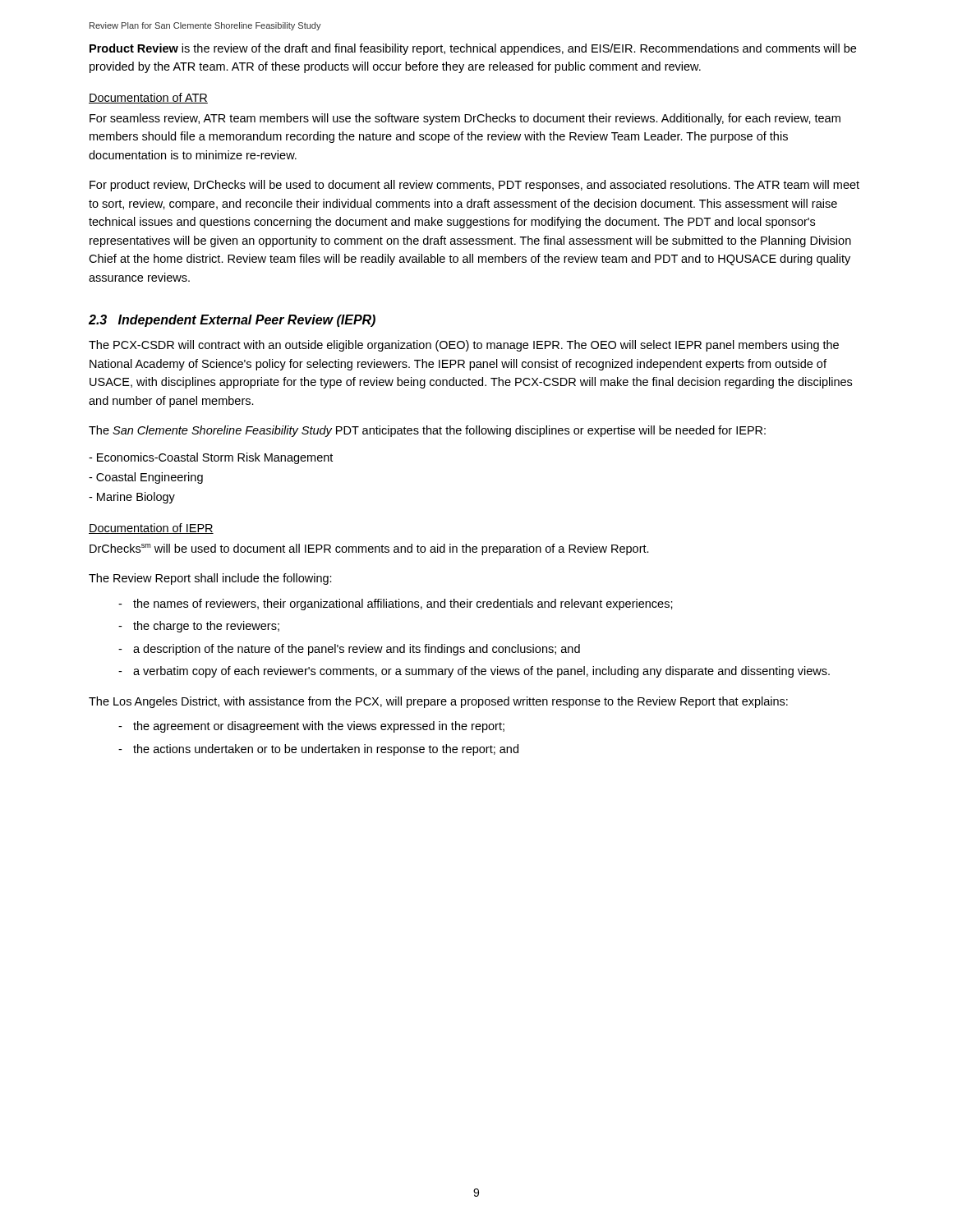This screenshot has height=1232, width=953.
Task: Point to the text block starting "The Los Angeles District,"
Action: tap(439, 701)
